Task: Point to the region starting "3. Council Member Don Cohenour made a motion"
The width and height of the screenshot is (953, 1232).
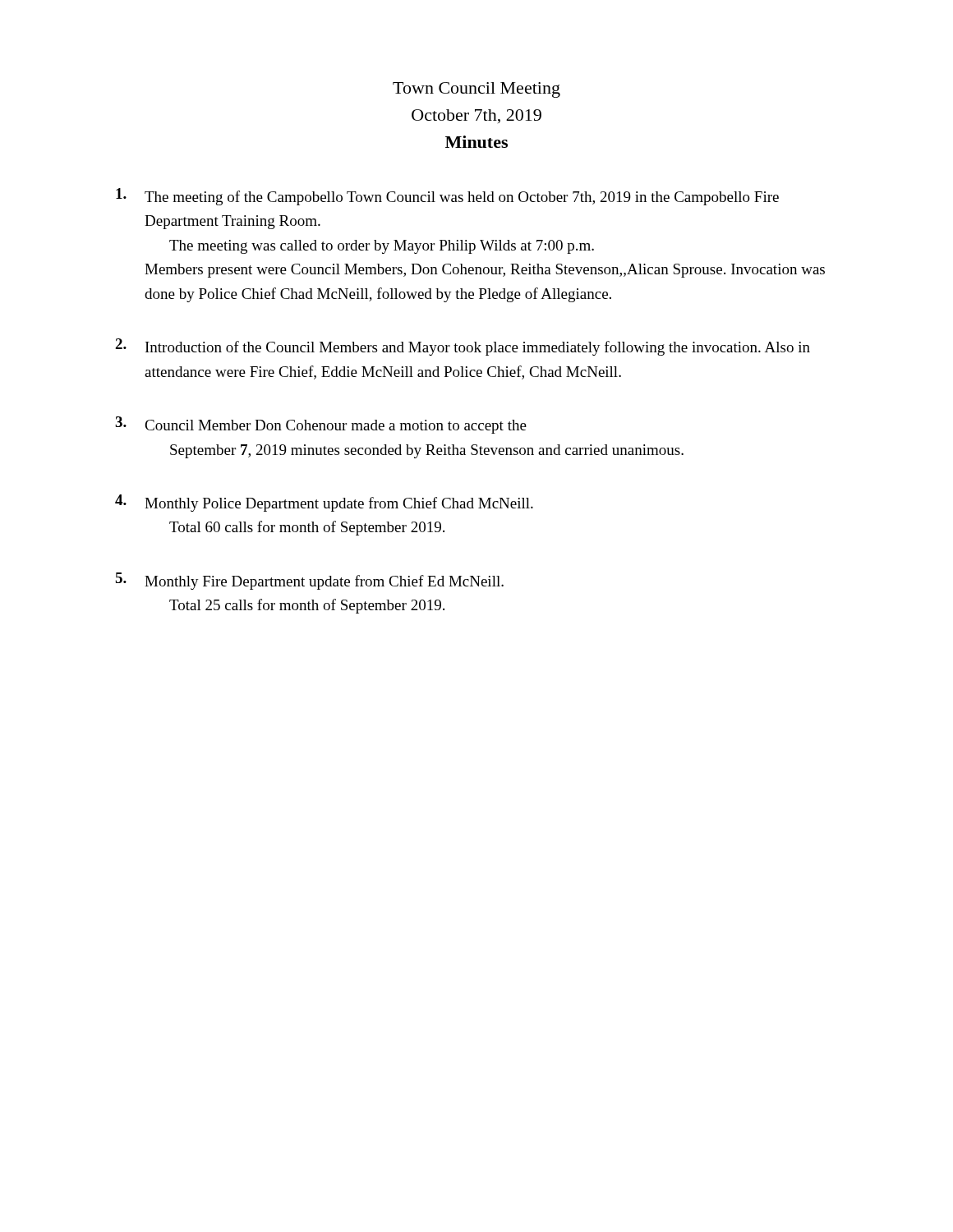Action: [x=476, y=437]
